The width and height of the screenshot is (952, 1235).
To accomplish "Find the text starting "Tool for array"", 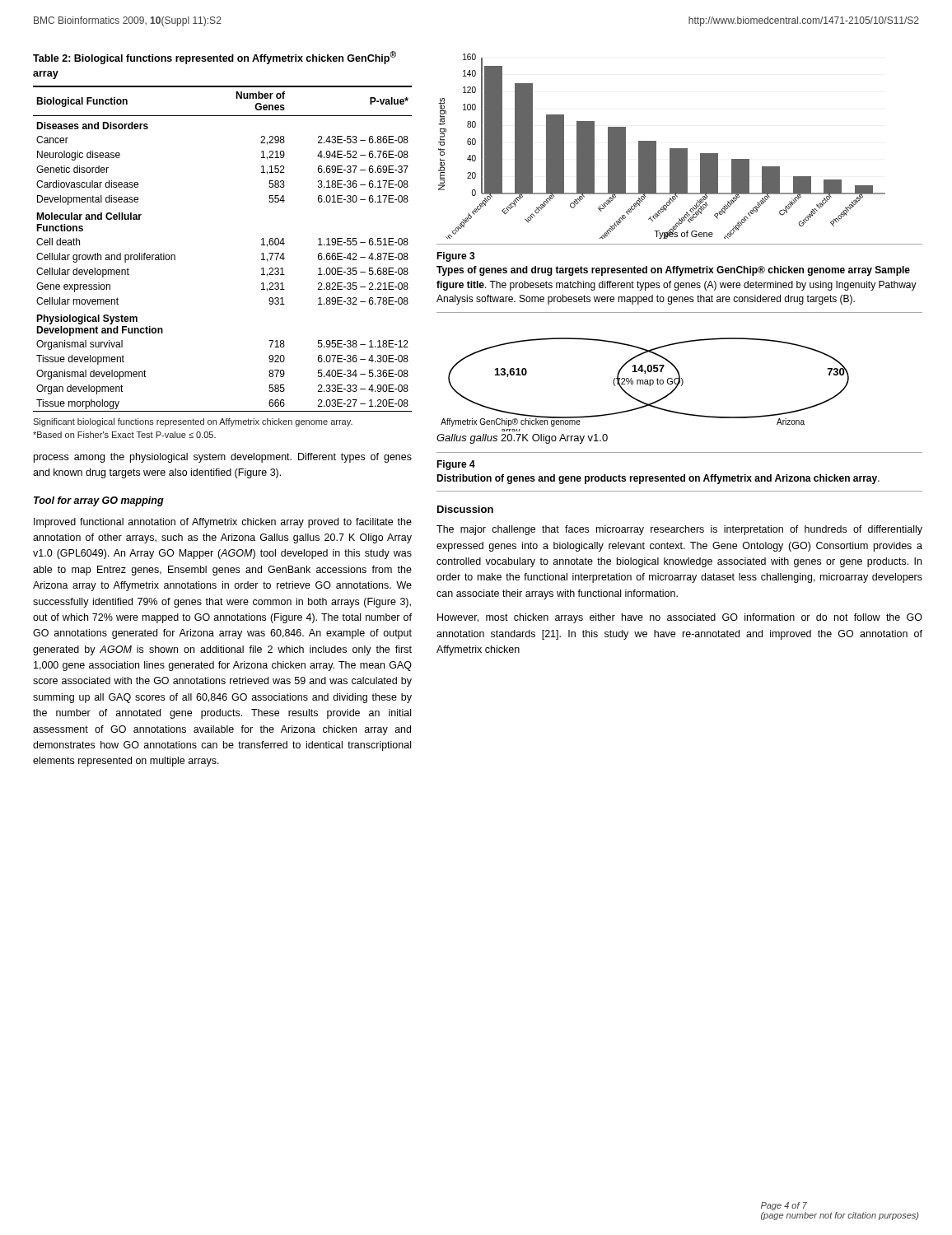I will [x=98, y=500].
